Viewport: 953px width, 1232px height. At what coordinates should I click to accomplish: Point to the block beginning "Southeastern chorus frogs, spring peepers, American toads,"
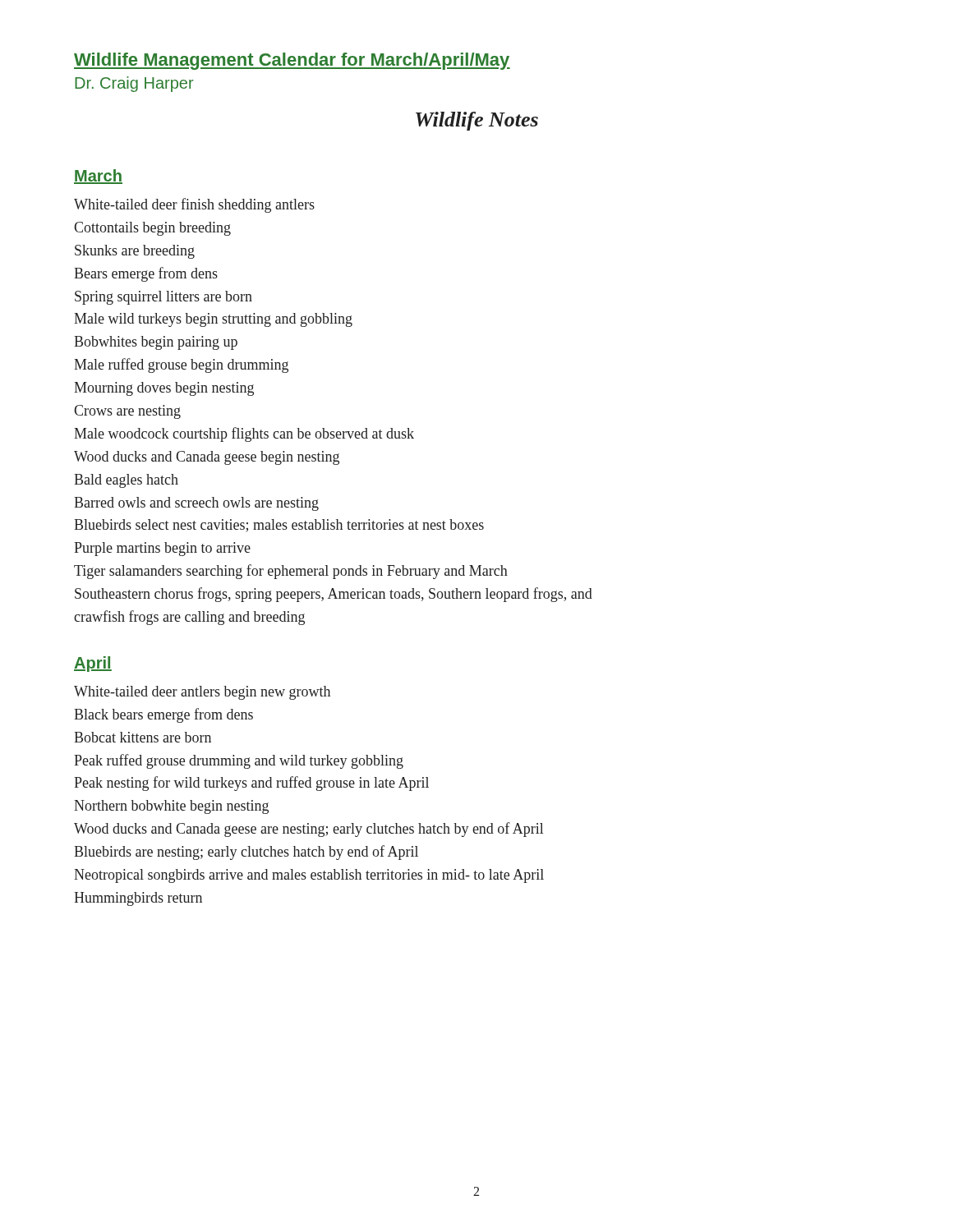tap(333, 605)
